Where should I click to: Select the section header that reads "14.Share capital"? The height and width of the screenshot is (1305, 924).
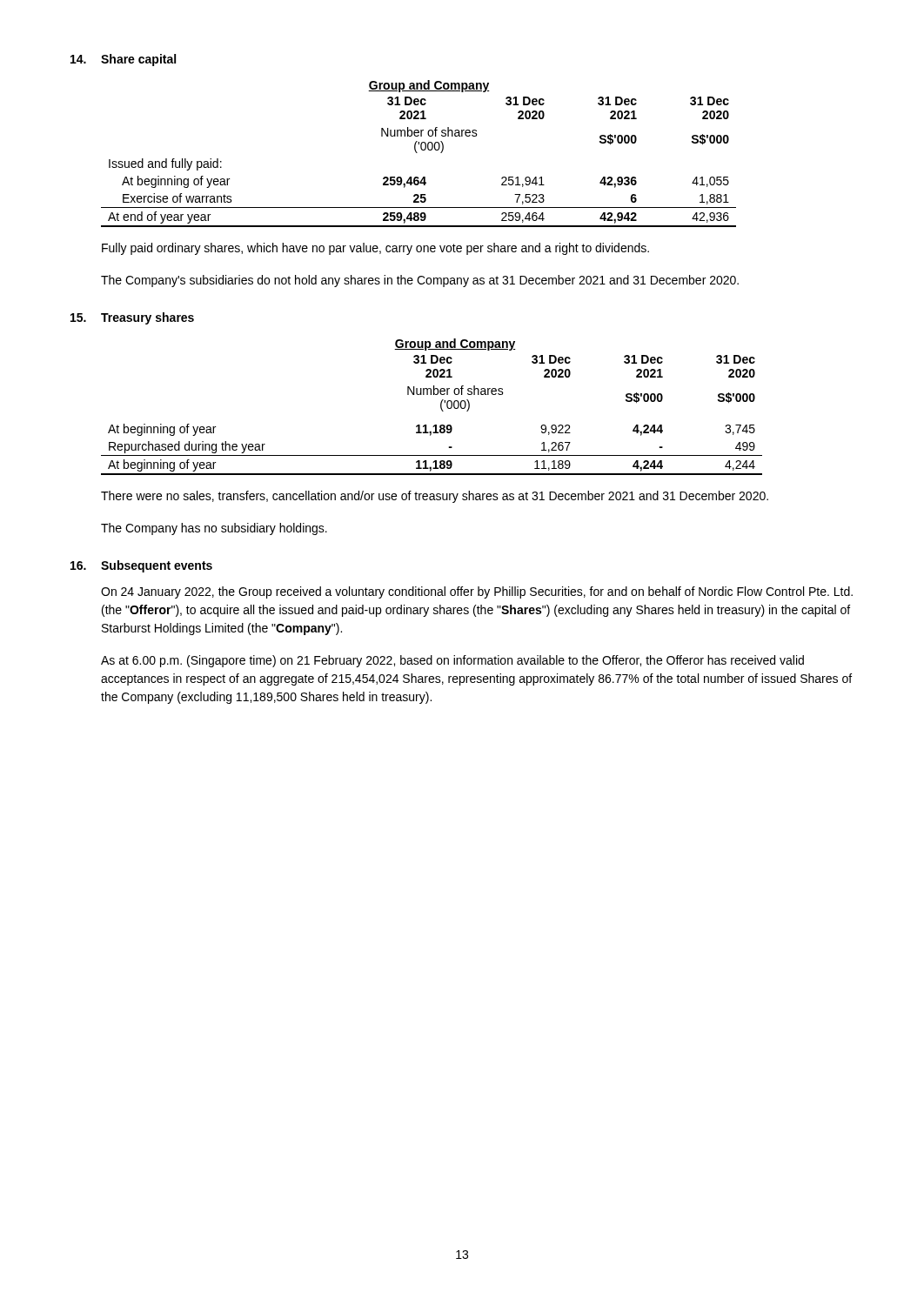coord(123,59)
